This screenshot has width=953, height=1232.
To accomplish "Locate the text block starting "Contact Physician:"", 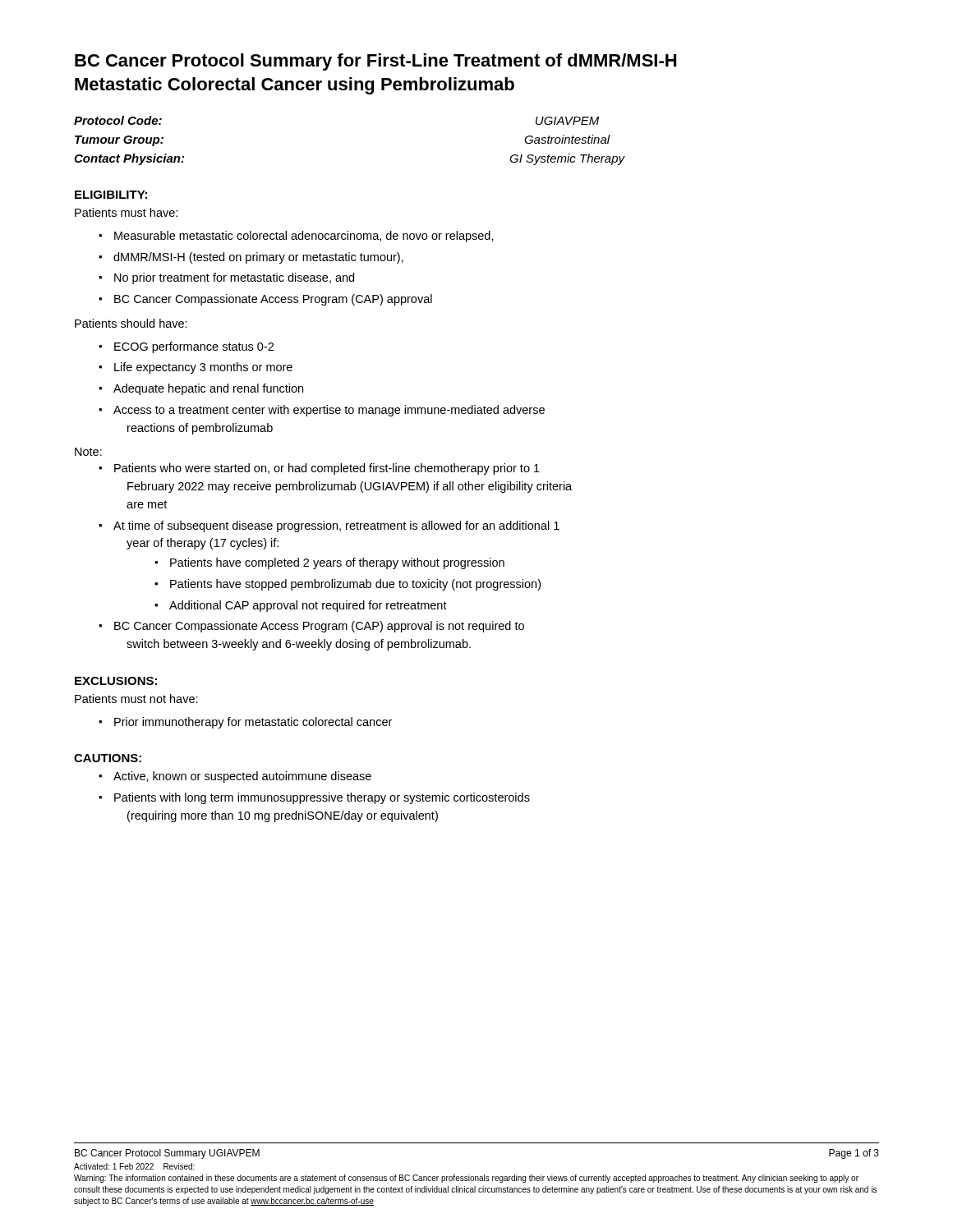I will tap(129, 158).
